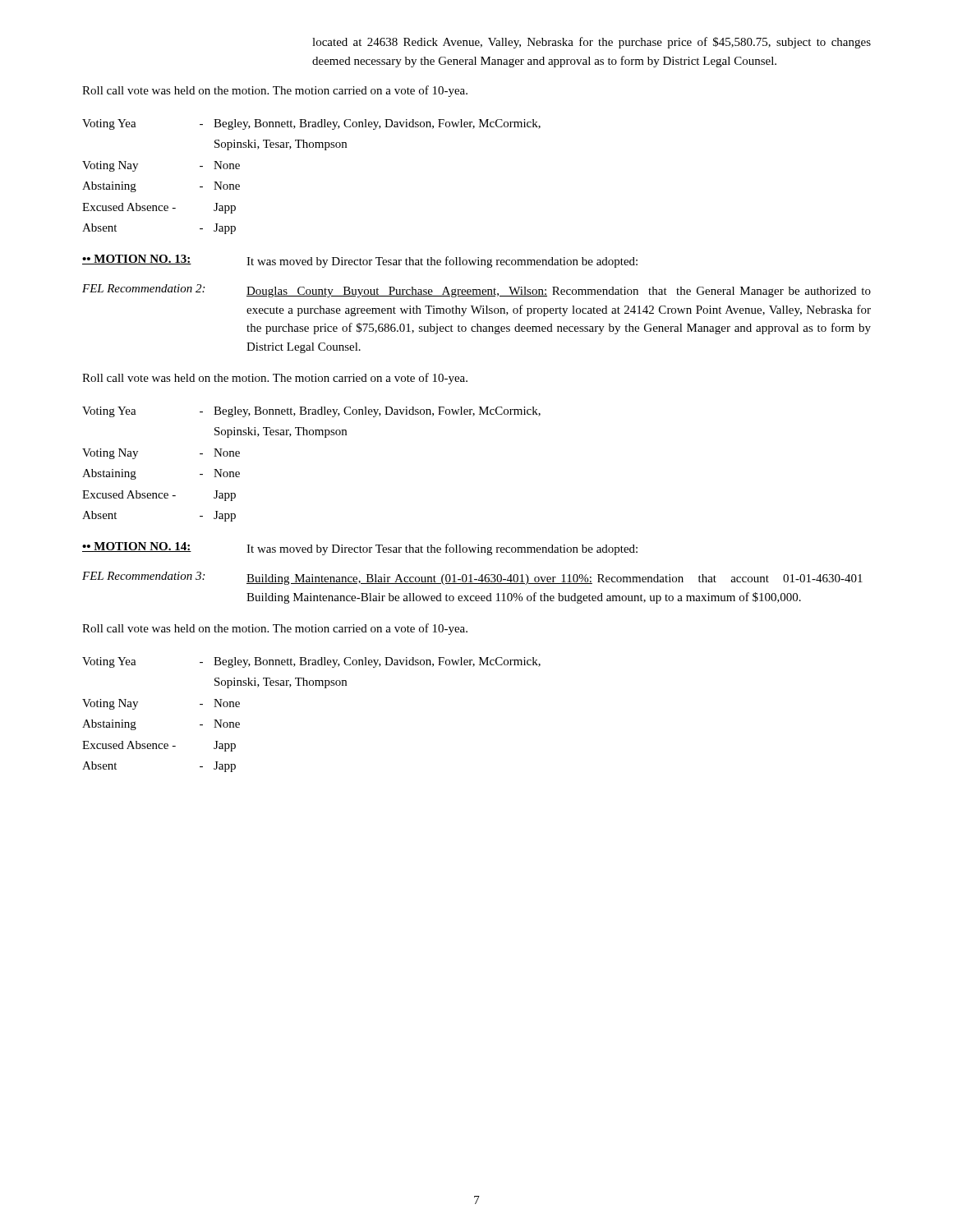Screen dimensions: 1232x953
Task: Point to the block beginning "located at 24638"
Action: tap(592, 51)
